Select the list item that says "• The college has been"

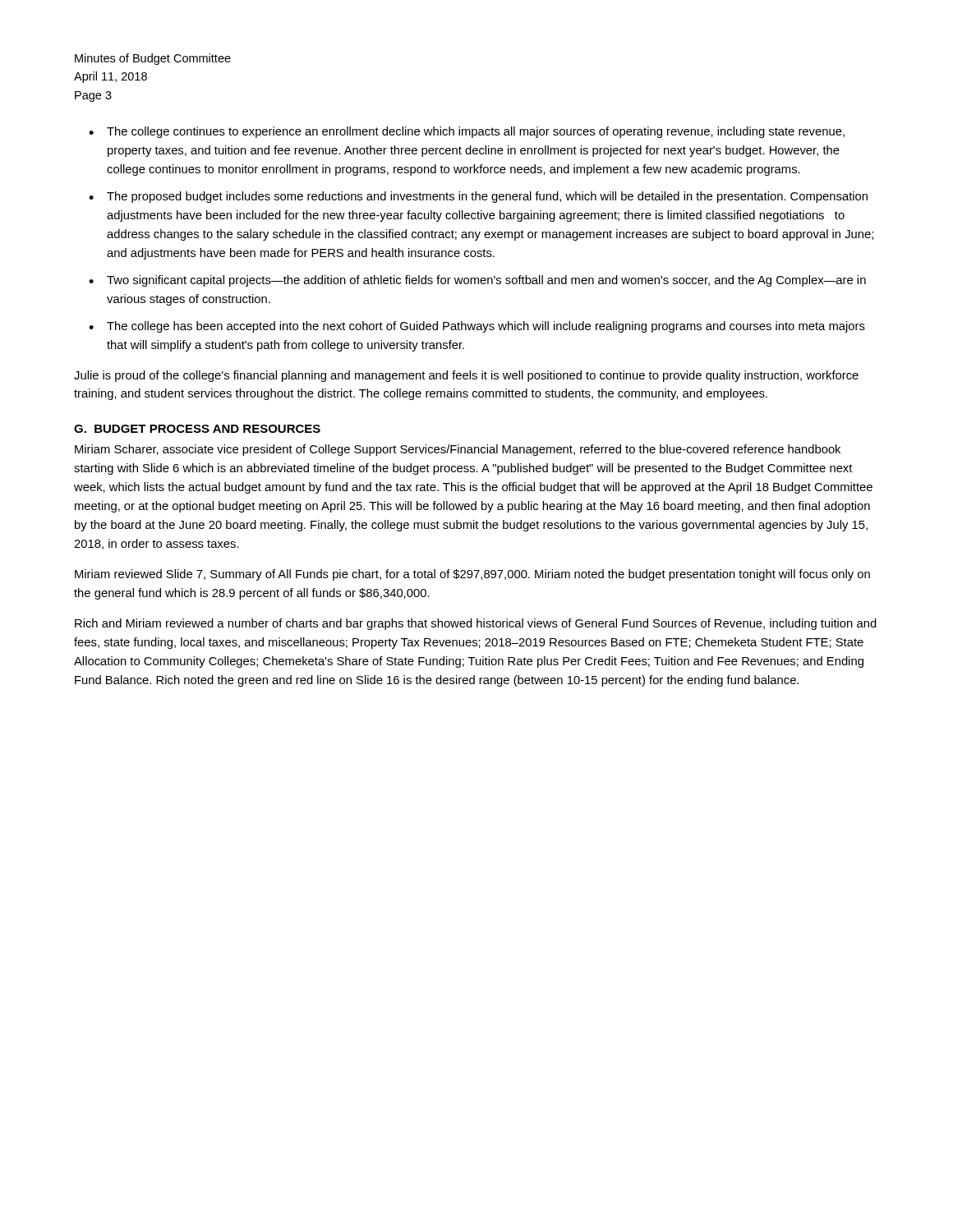(484, 336)
